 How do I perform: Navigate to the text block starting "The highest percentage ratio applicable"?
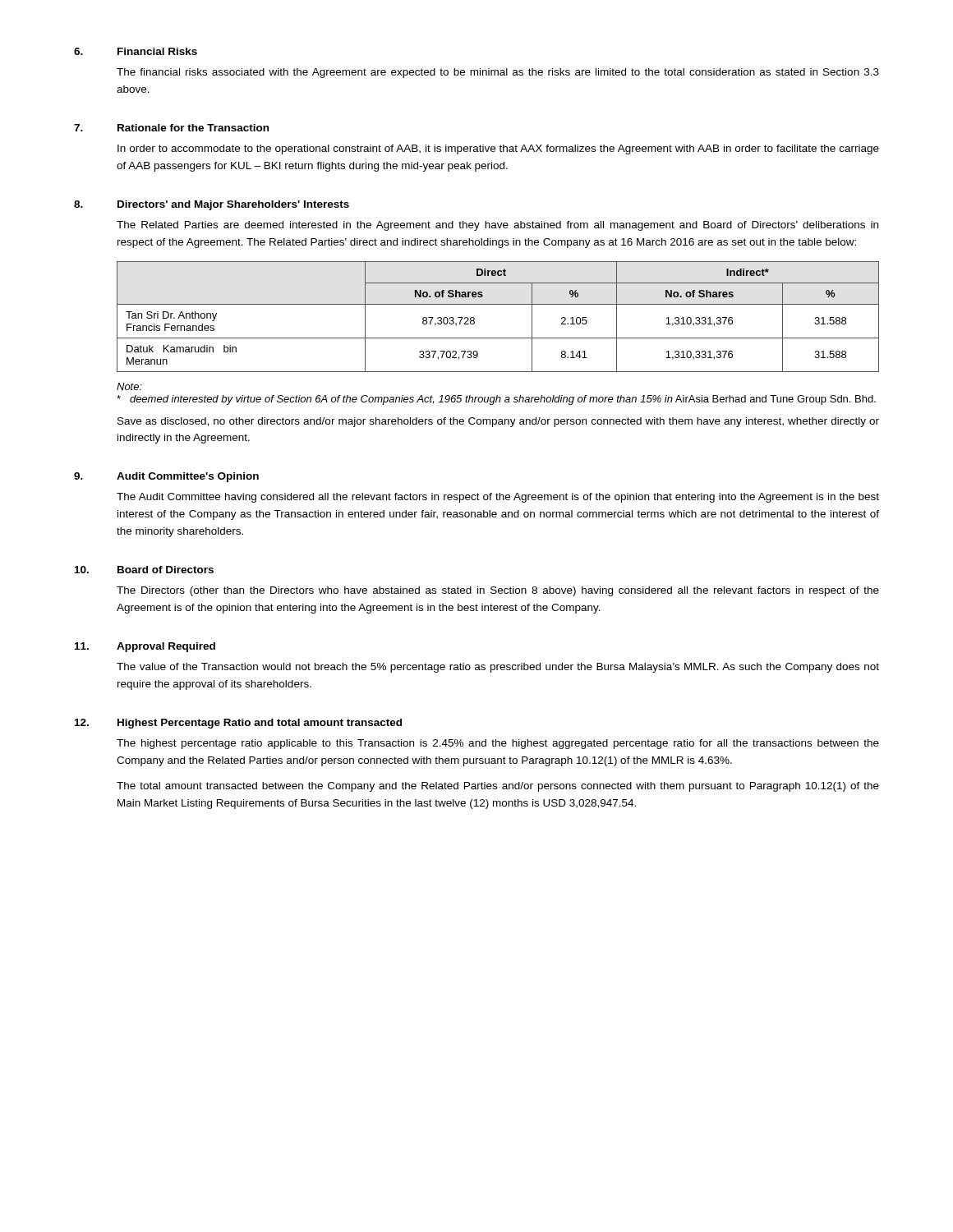(x=498, y=751)
